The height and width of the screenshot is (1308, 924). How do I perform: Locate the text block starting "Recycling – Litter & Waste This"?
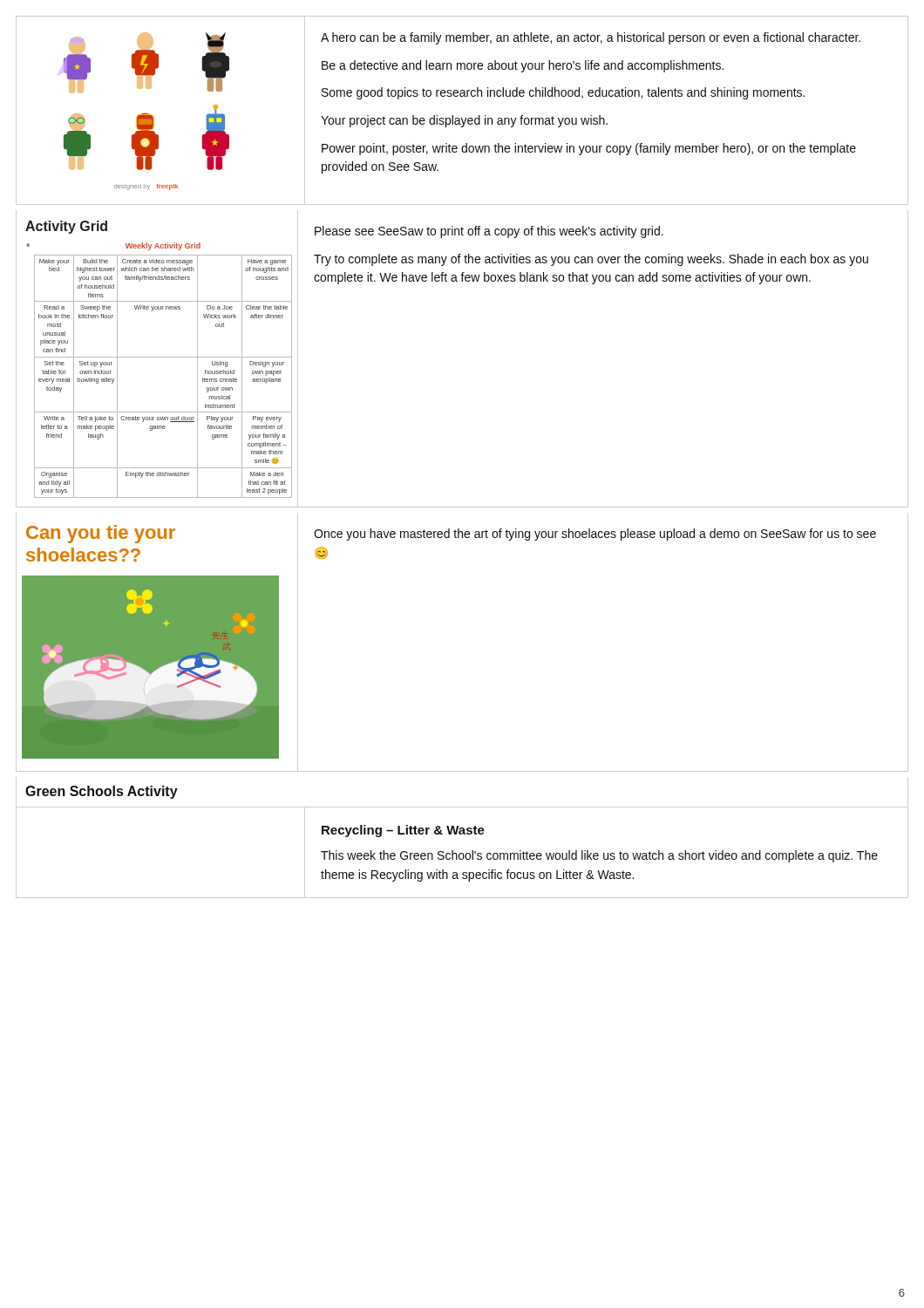pyautogui.click(x=606, y=852)
